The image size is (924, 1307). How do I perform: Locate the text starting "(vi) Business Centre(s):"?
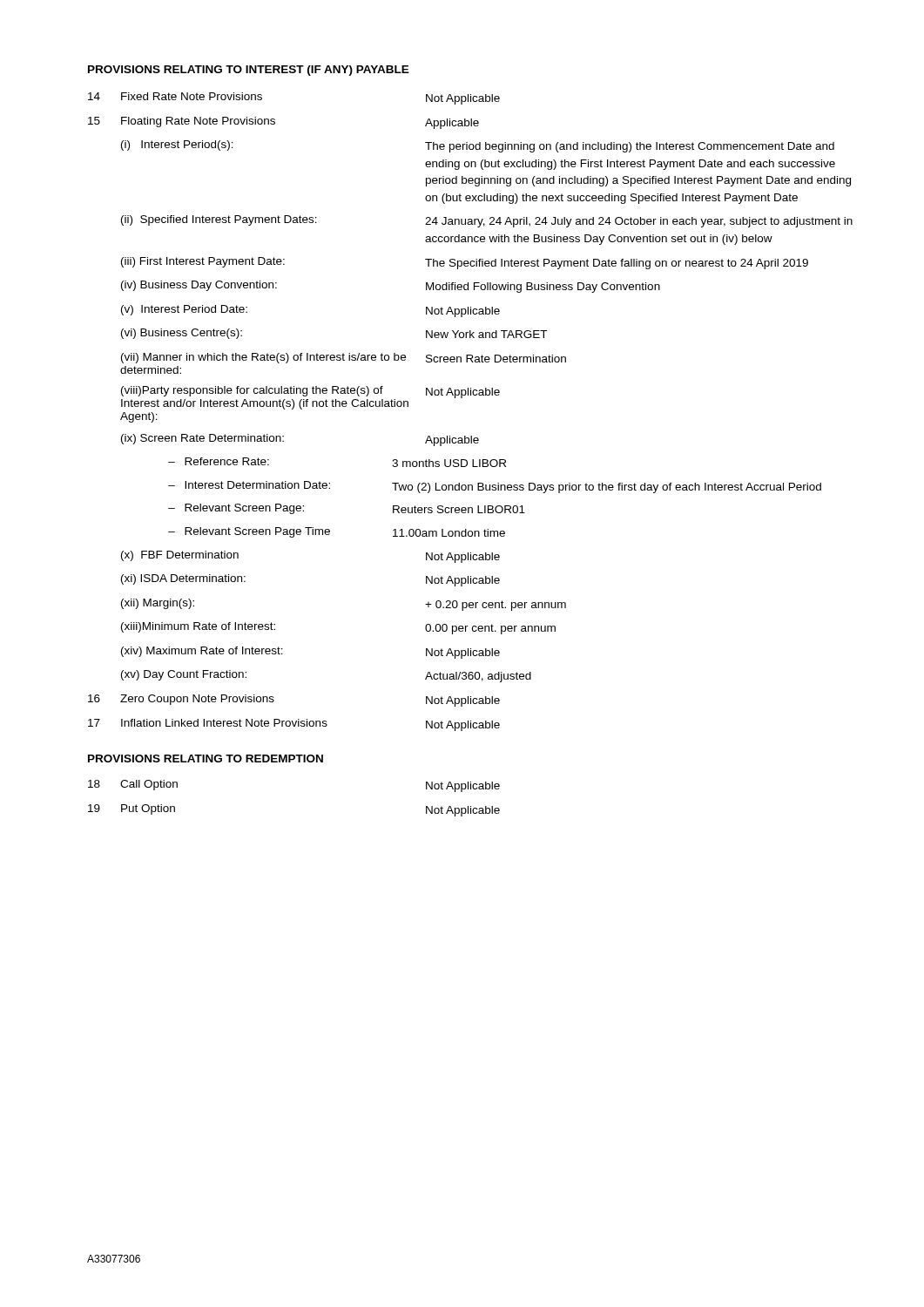(487, 335)
